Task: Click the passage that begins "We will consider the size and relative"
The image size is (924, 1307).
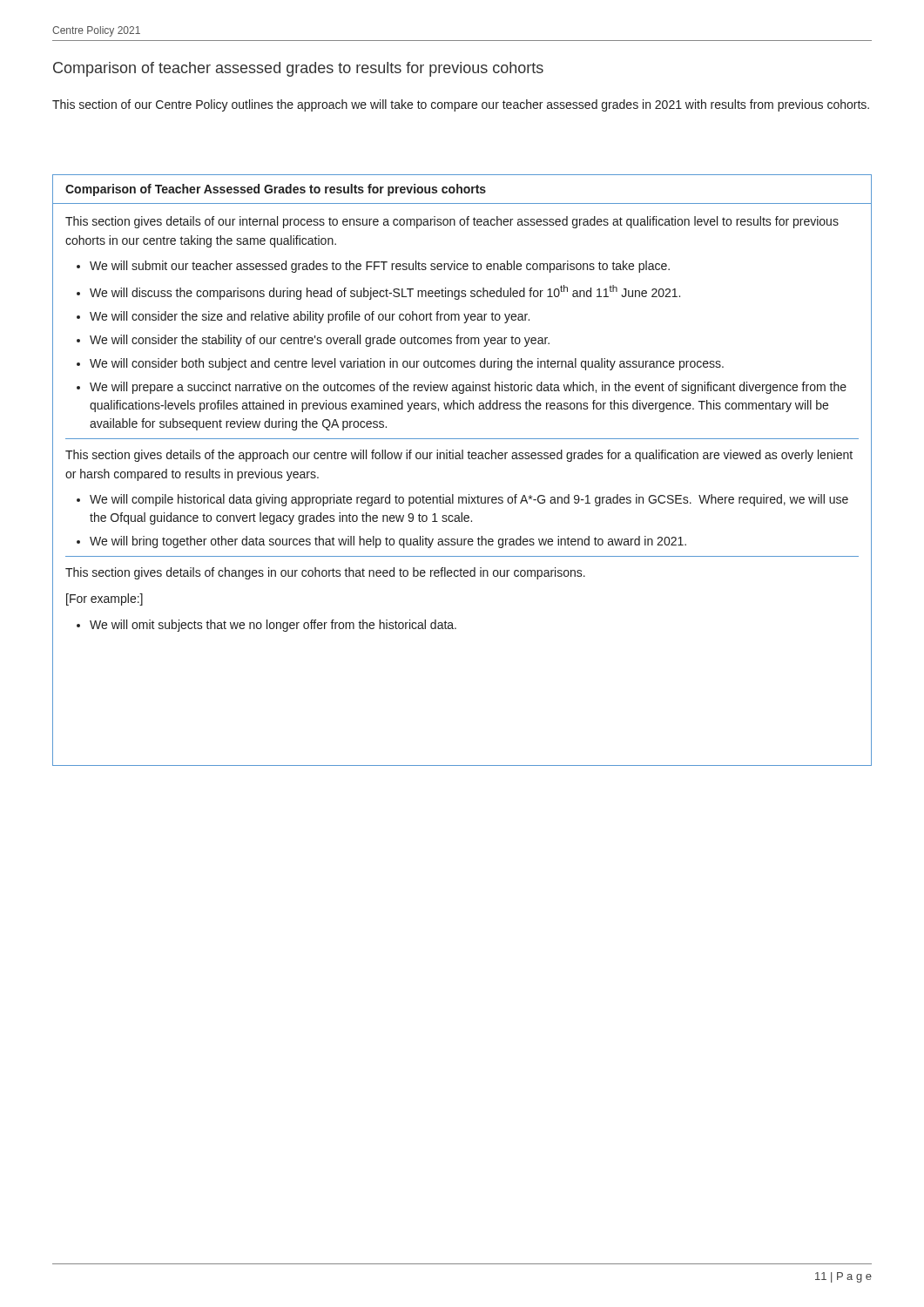Action: coord(310,316)
